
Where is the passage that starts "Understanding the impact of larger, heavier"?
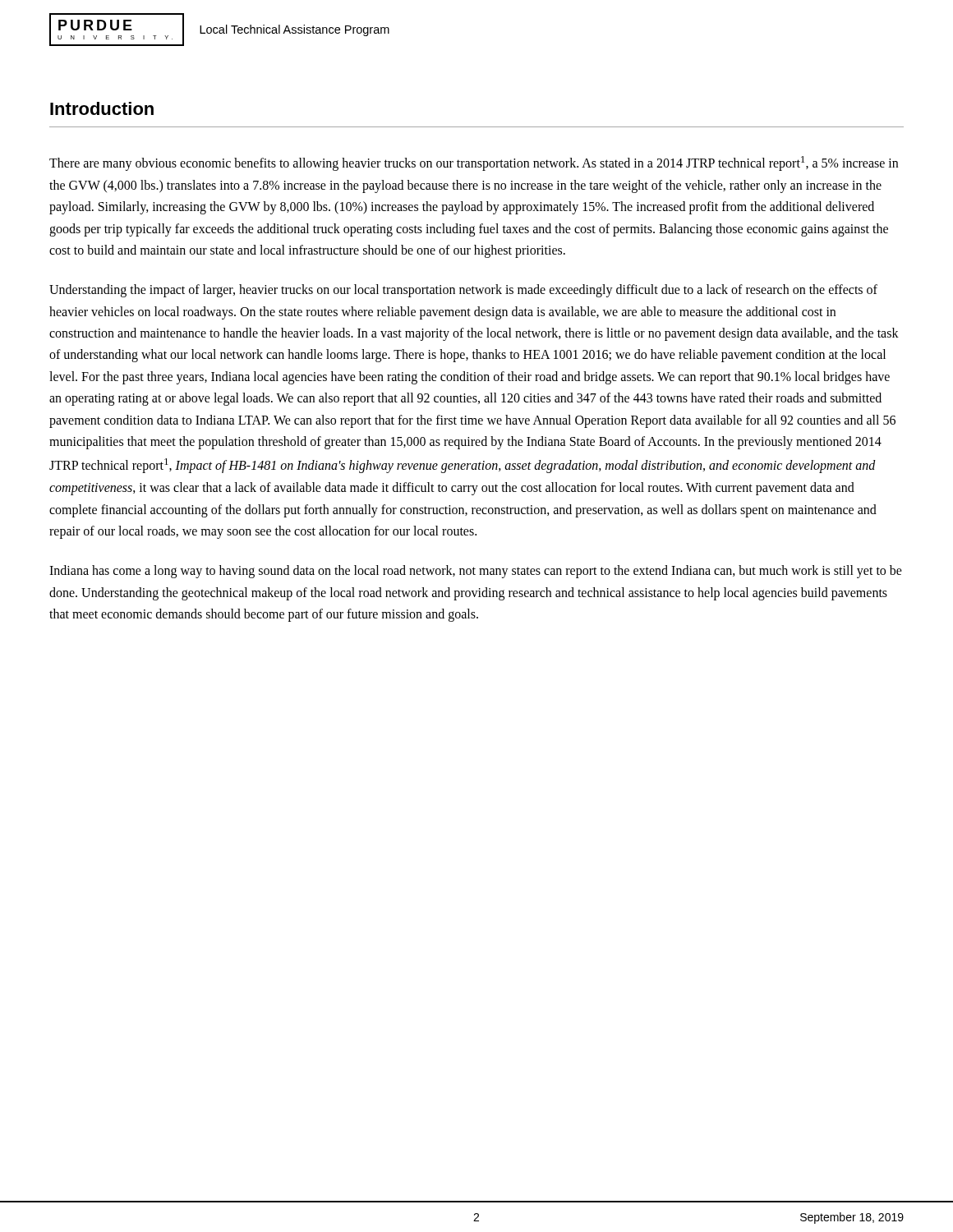474,410
